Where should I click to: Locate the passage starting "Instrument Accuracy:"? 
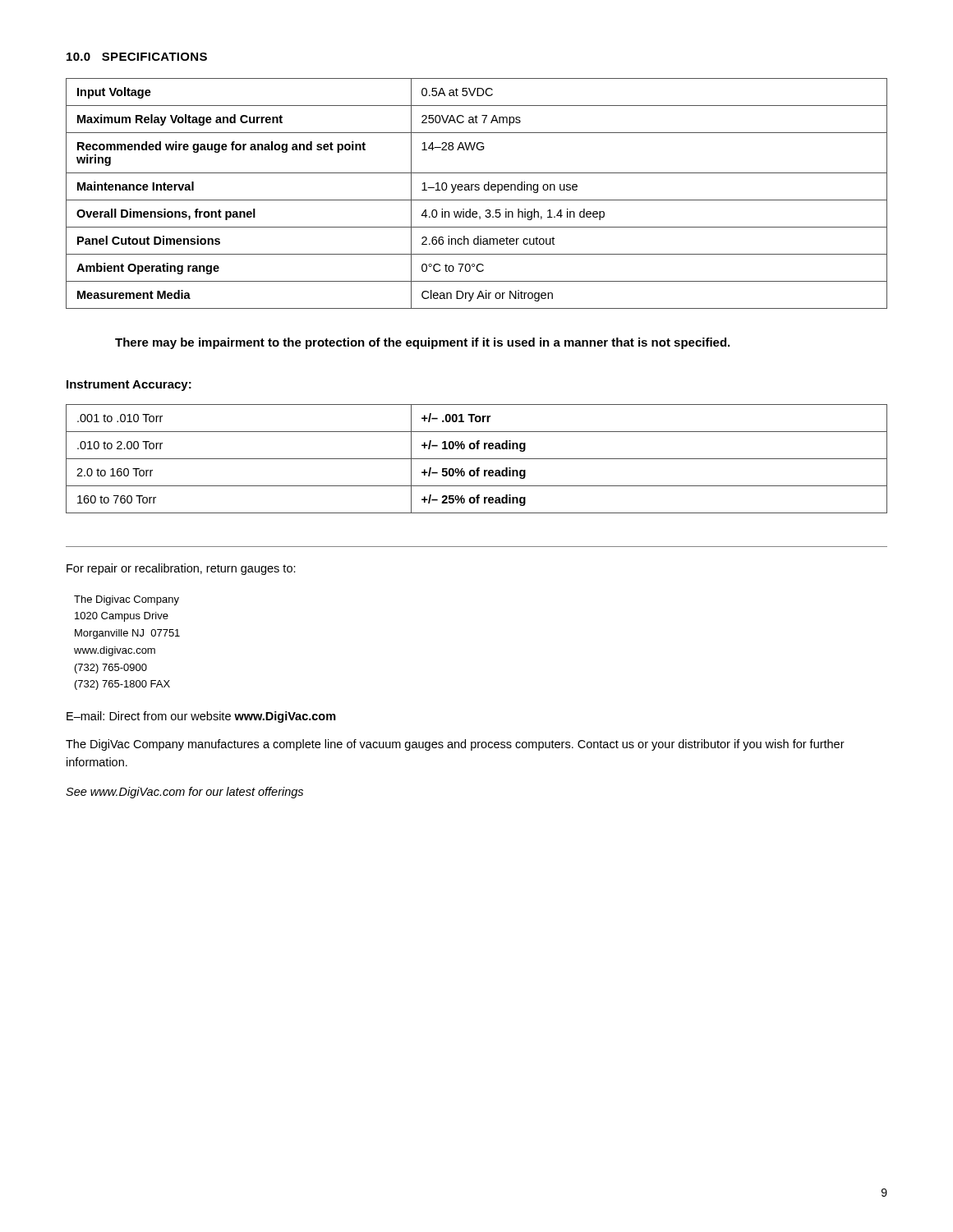[129, 384]
